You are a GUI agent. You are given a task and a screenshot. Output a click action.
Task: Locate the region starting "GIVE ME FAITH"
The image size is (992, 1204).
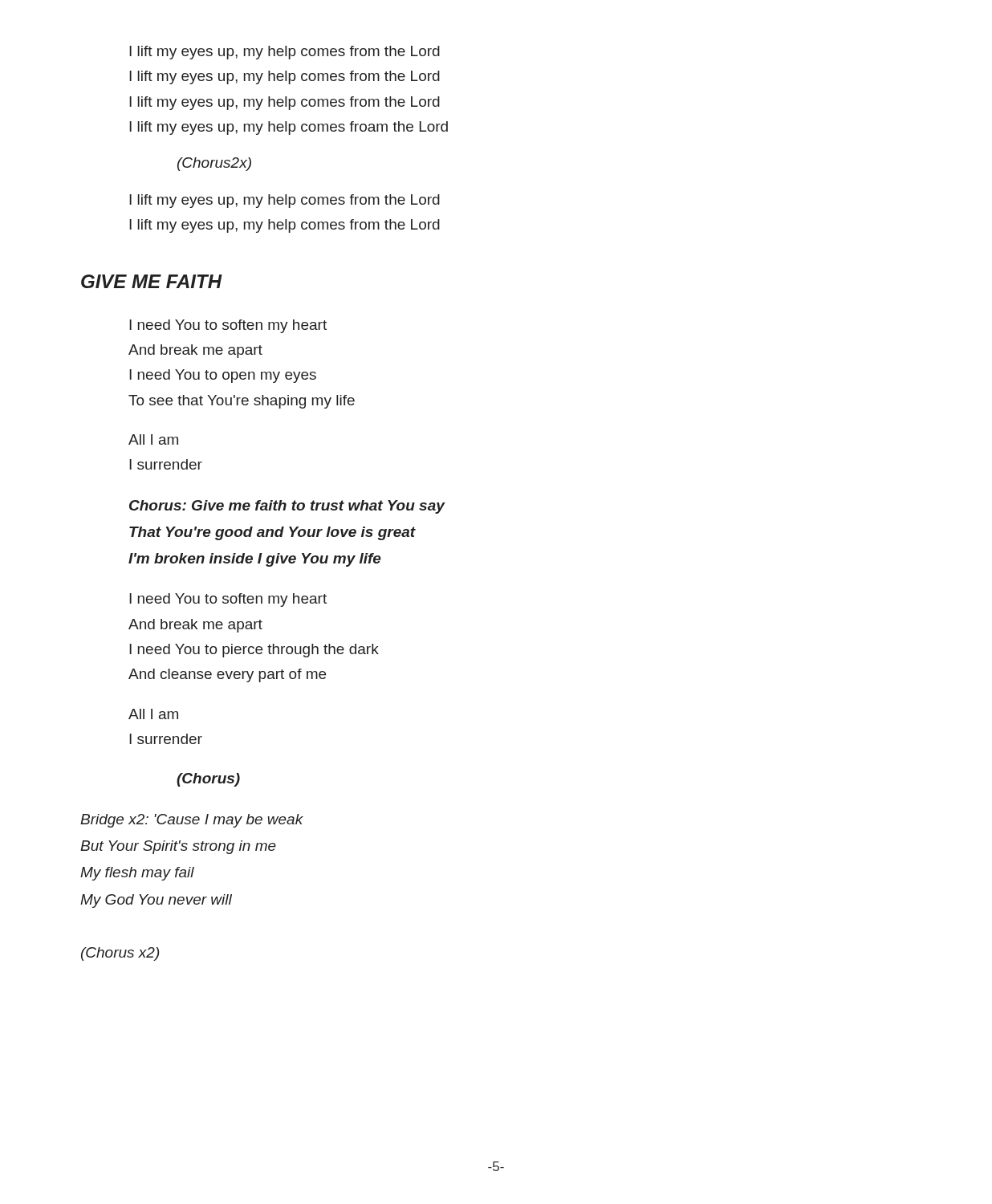pos(151,282)
